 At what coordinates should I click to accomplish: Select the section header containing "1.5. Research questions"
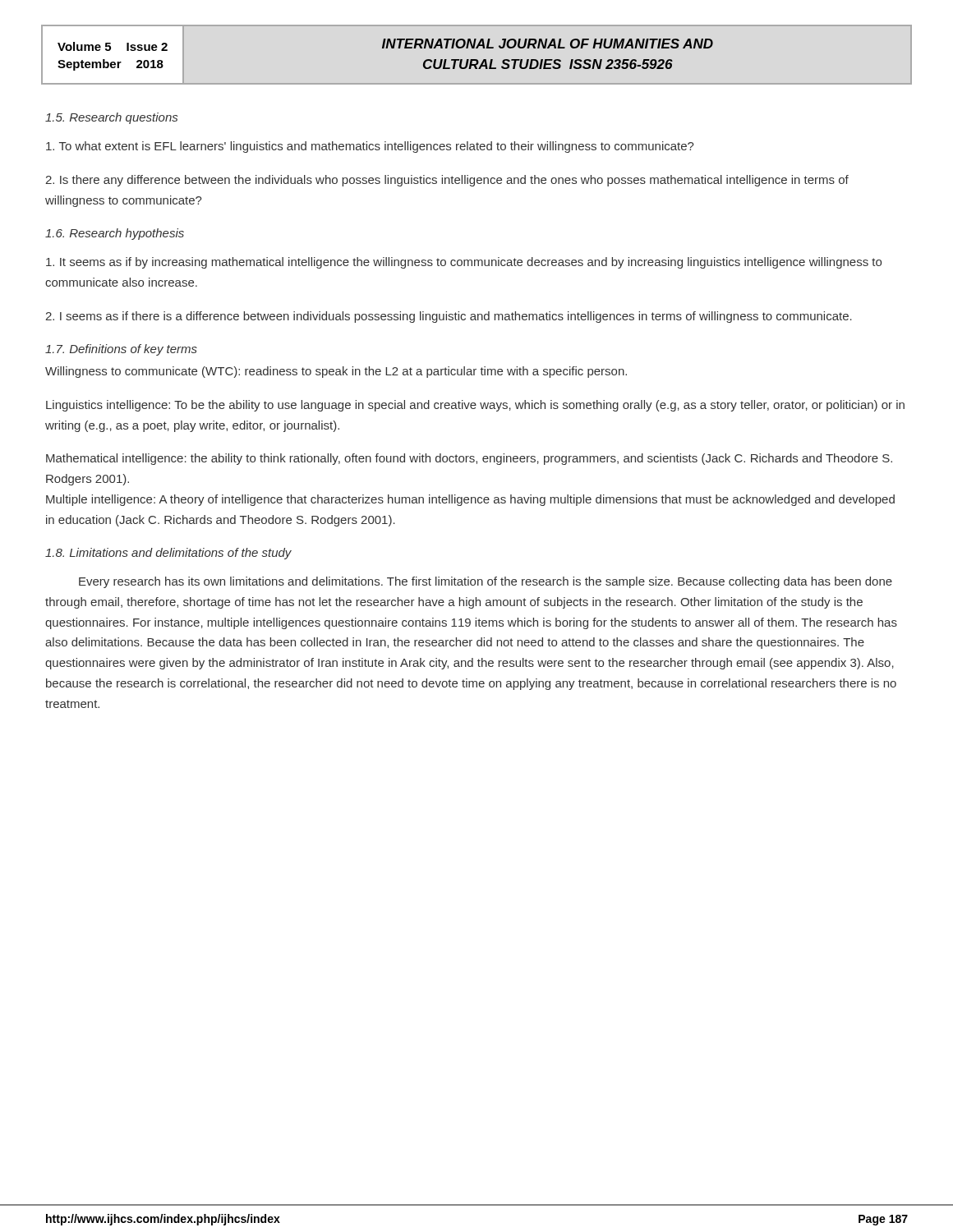(112, 117)
